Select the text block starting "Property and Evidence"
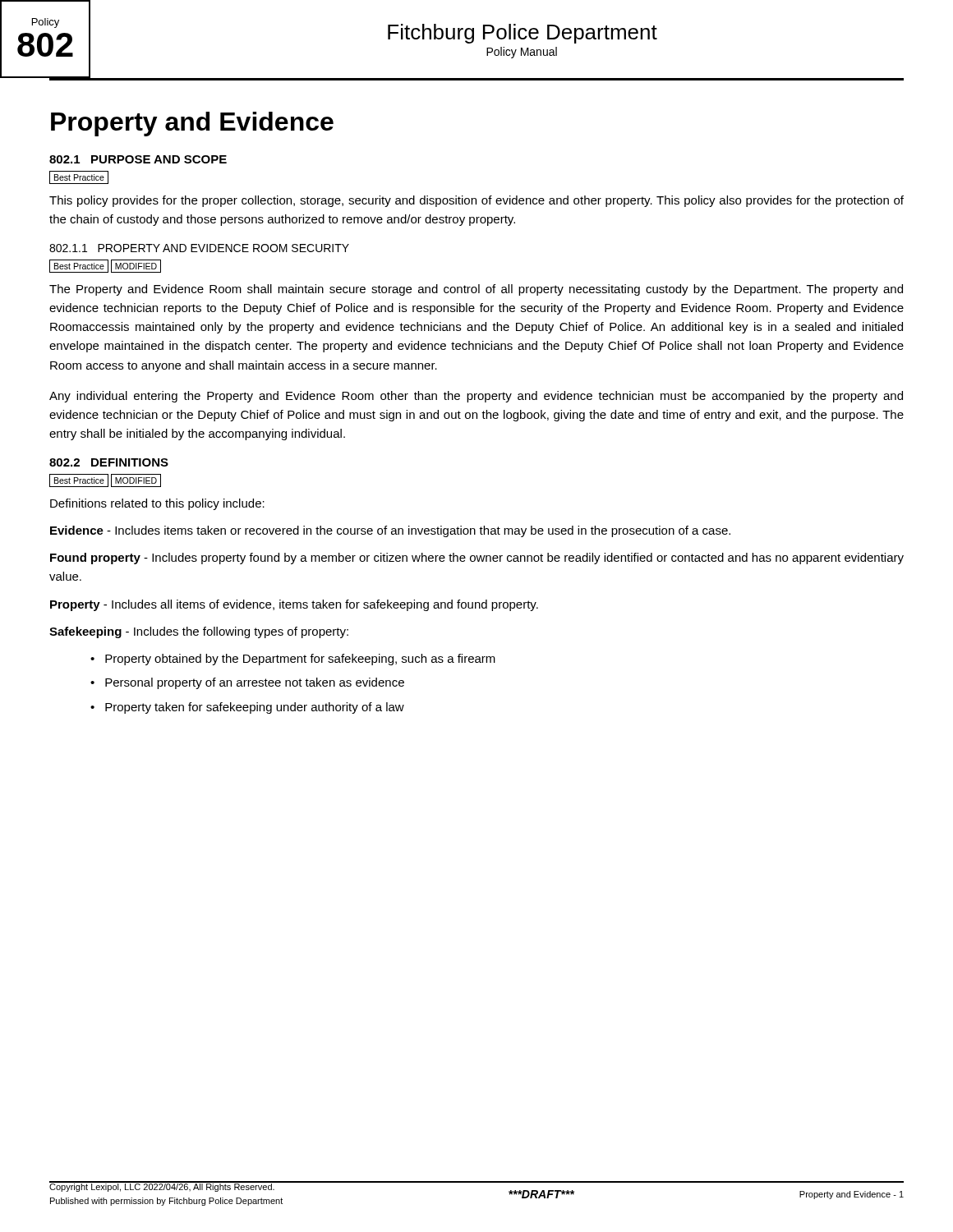The width and height of the screenshot is (953, 1232). click(192, 122)
